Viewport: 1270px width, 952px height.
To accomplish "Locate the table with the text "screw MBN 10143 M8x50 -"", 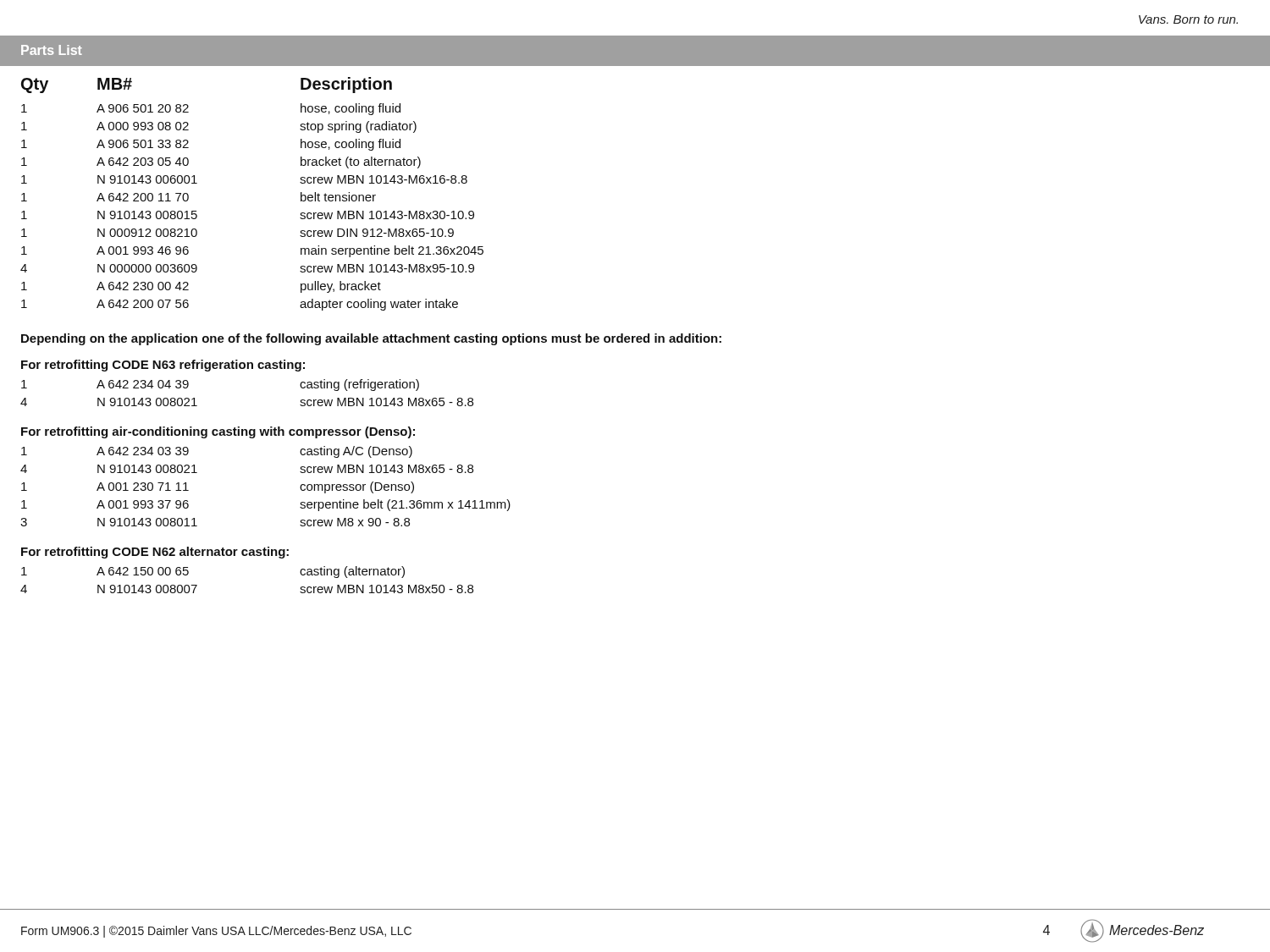I will click(x=635, y=580).
